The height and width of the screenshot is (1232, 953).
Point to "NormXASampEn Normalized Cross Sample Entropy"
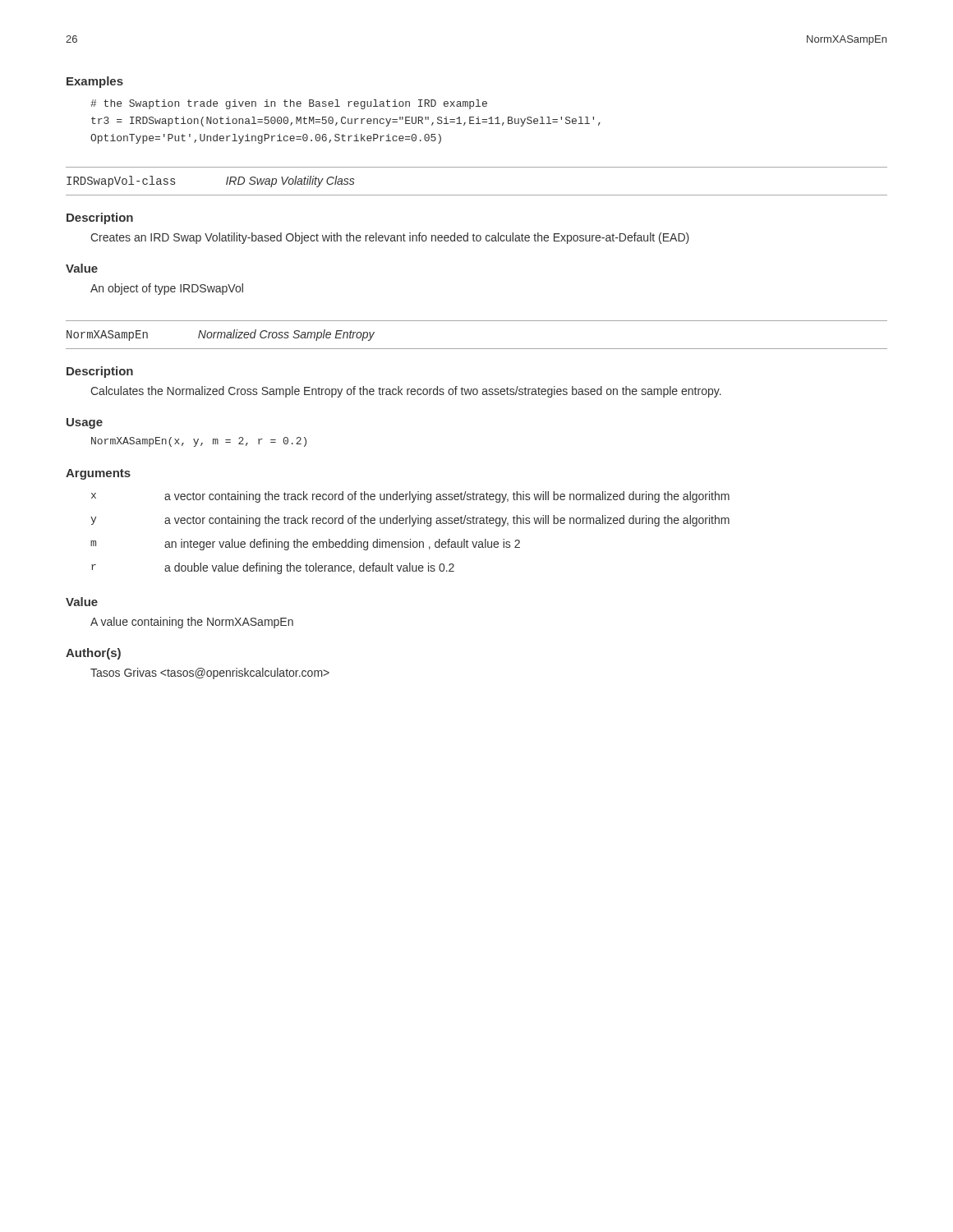point(220,335)
